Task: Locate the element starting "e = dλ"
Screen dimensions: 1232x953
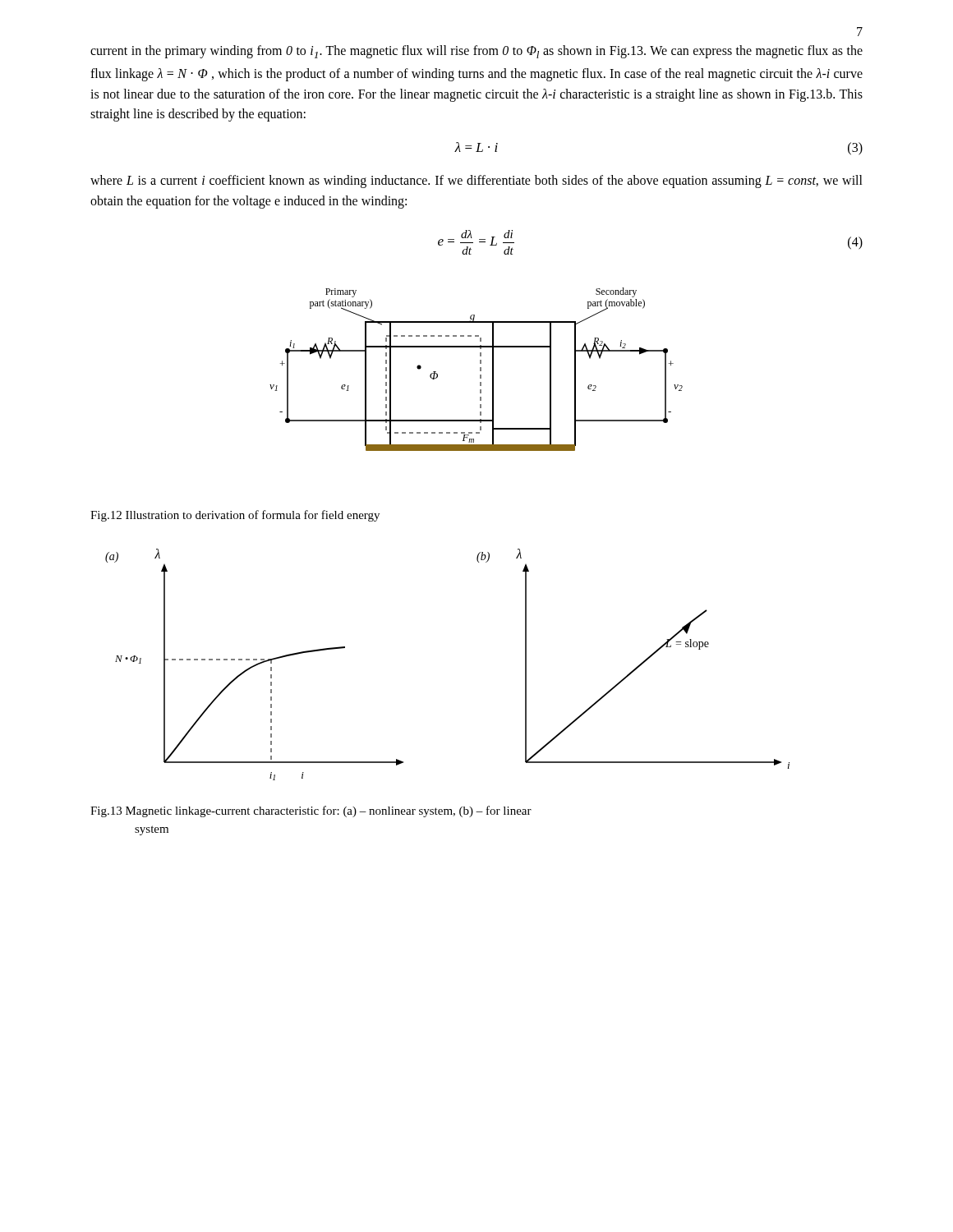Action: coord(466,243)
